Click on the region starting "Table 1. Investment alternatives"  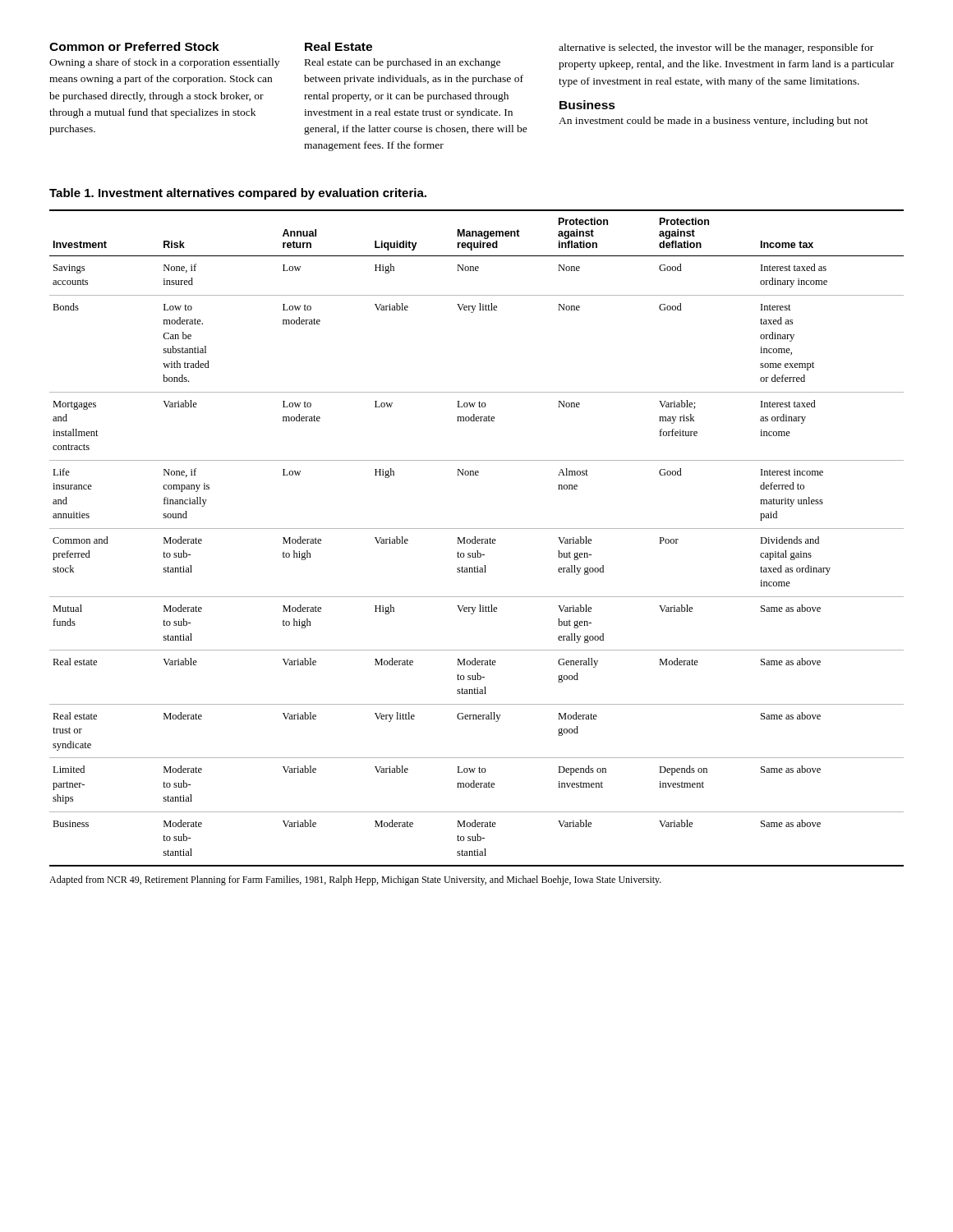click(238, 194)
